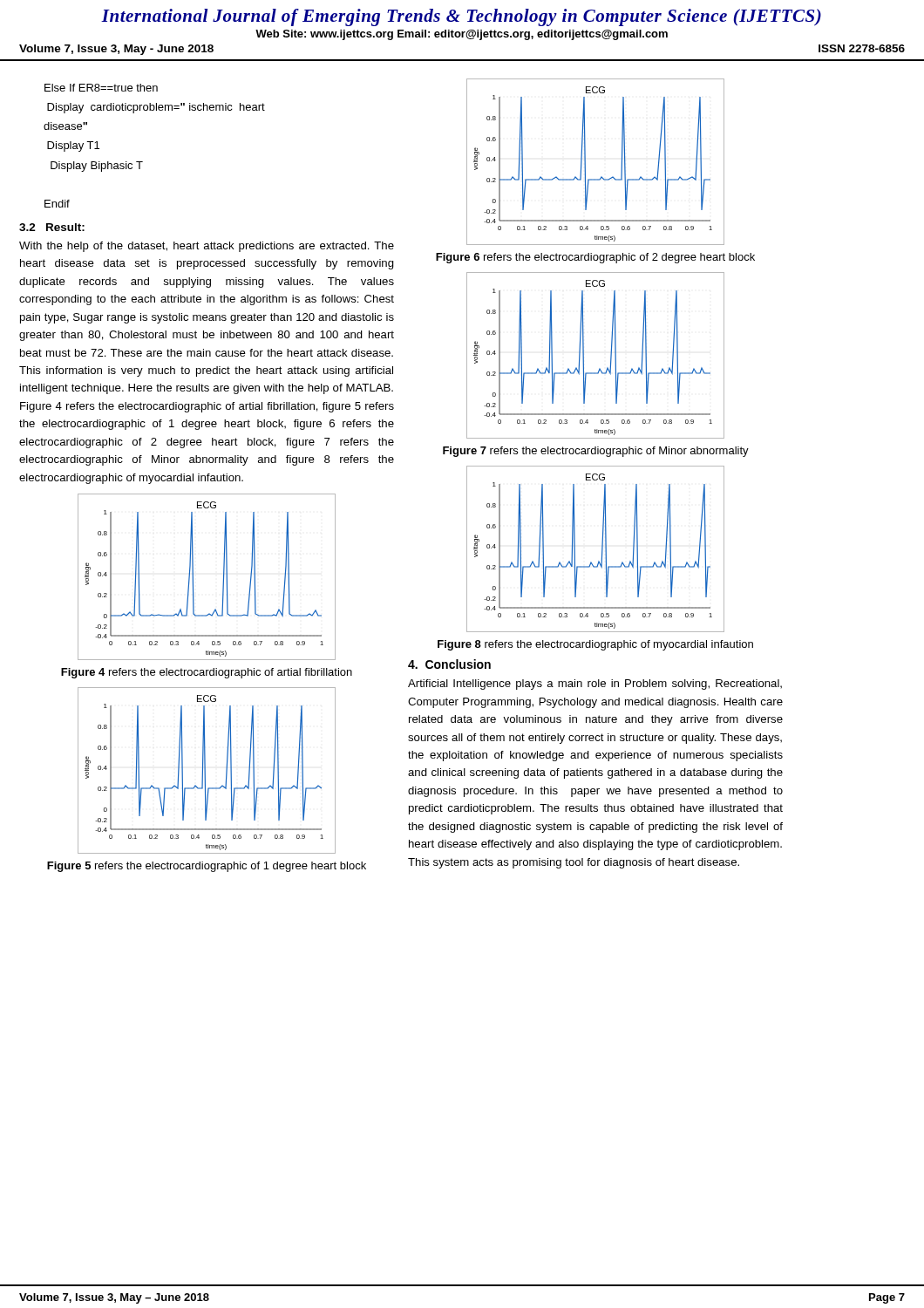Navigate to the block starting "4. Conclusion"
The width and height of the screenshot is (924, 1308).
click(x=450, y=665)
